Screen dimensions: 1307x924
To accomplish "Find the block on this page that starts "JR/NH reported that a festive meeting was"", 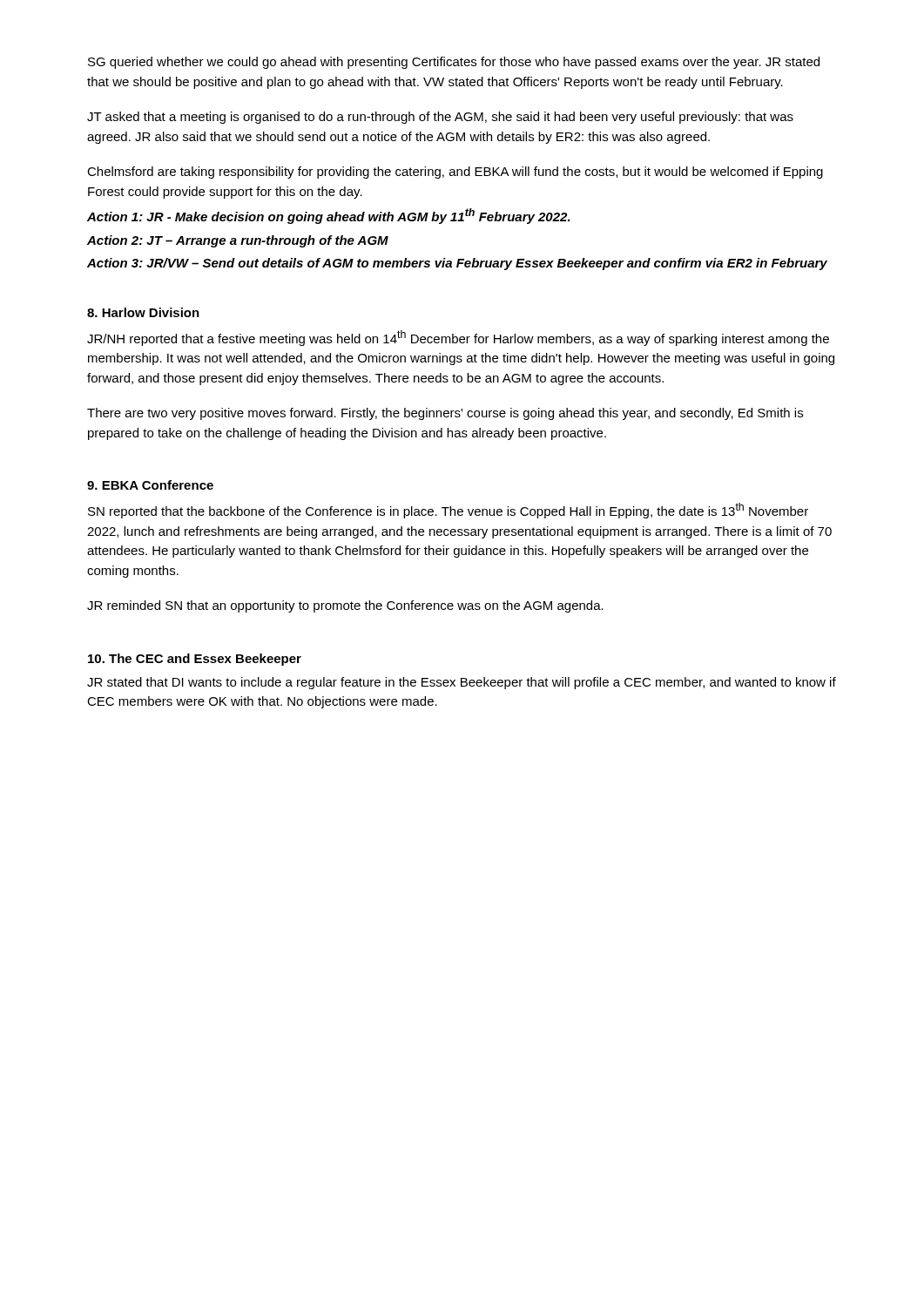I will (x=461, y=356).
